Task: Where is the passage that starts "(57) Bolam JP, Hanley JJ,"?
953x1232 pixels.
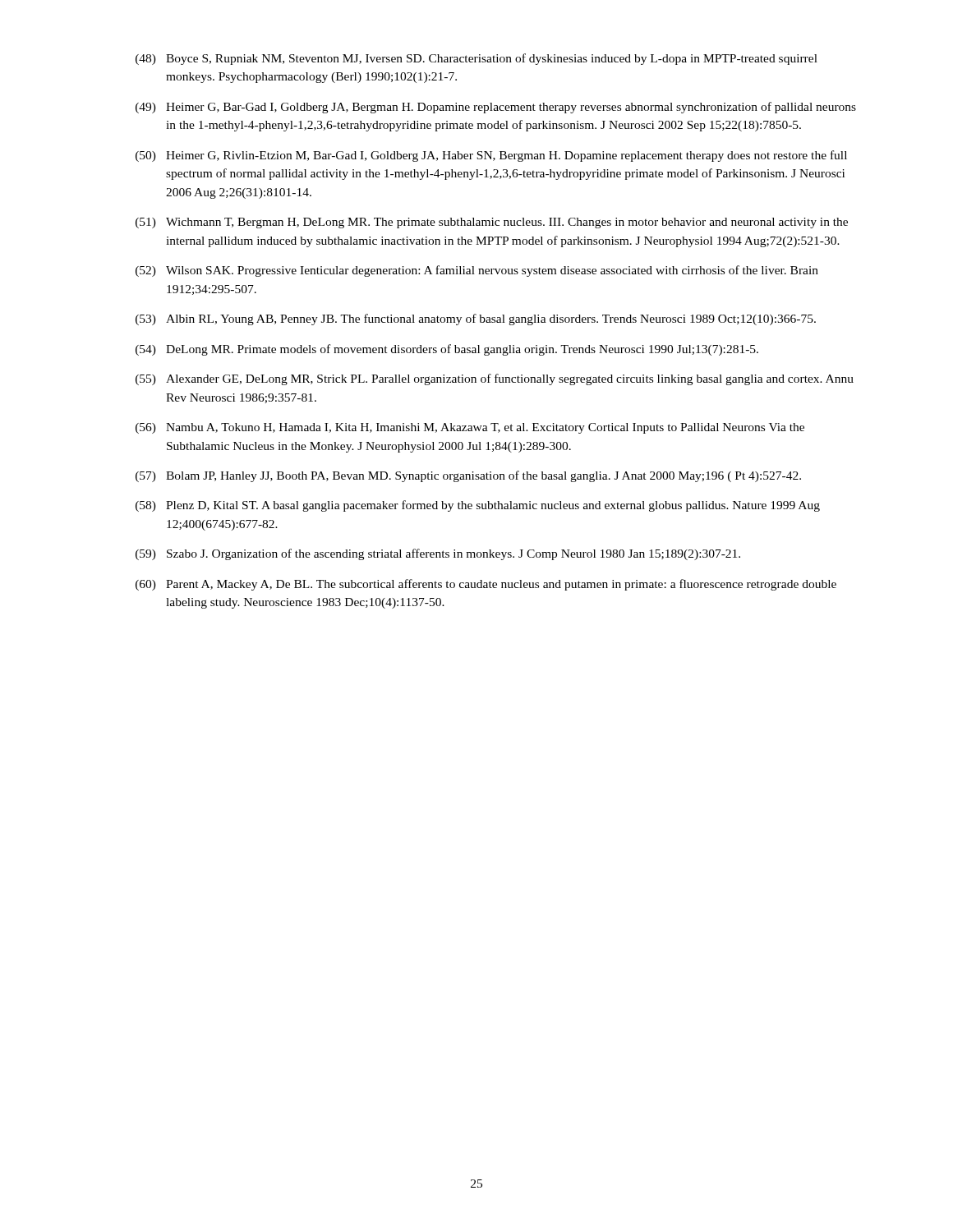Action: [485, 476]
